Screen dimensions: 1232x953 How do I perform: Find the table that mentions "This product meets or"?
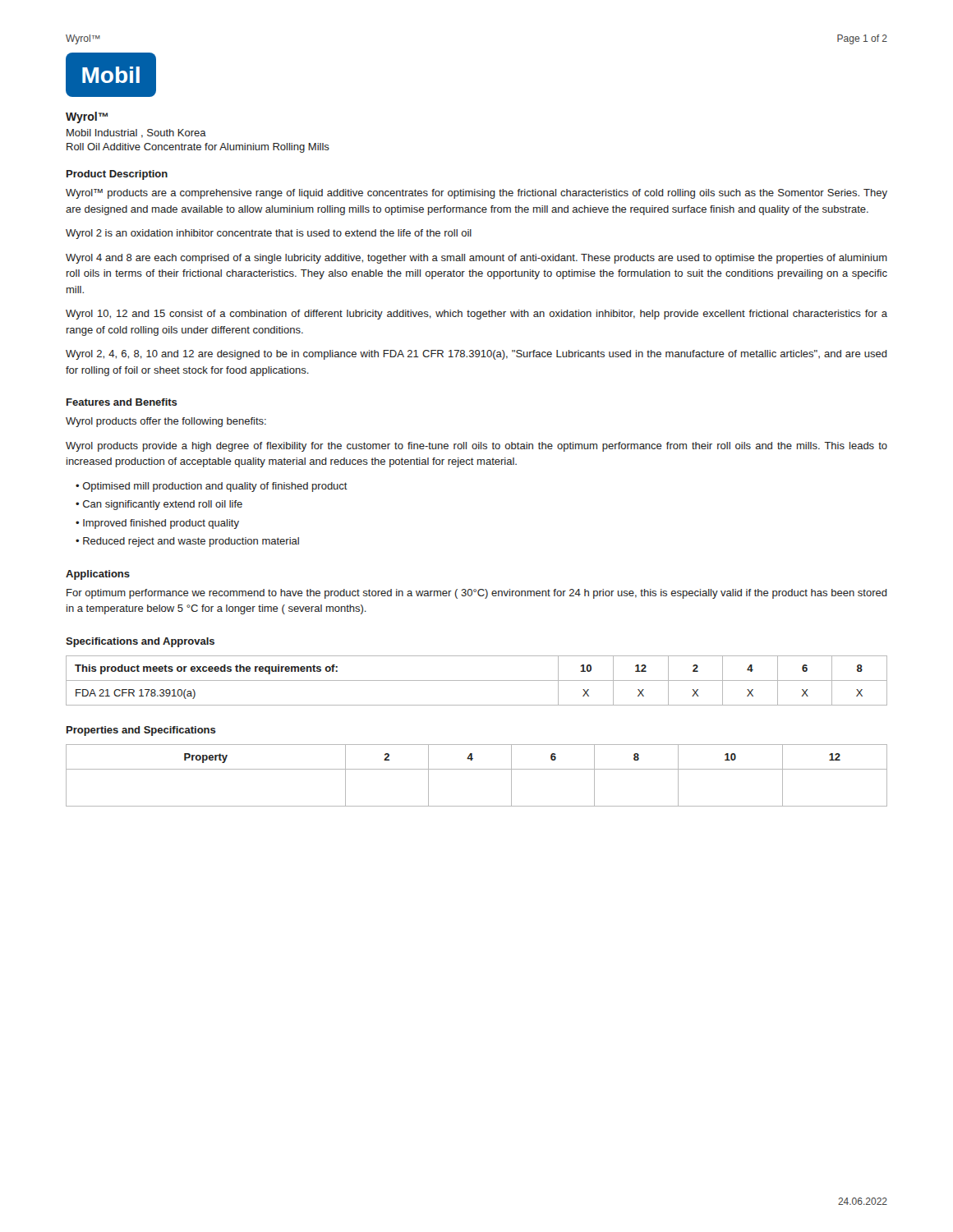(476, 680)
